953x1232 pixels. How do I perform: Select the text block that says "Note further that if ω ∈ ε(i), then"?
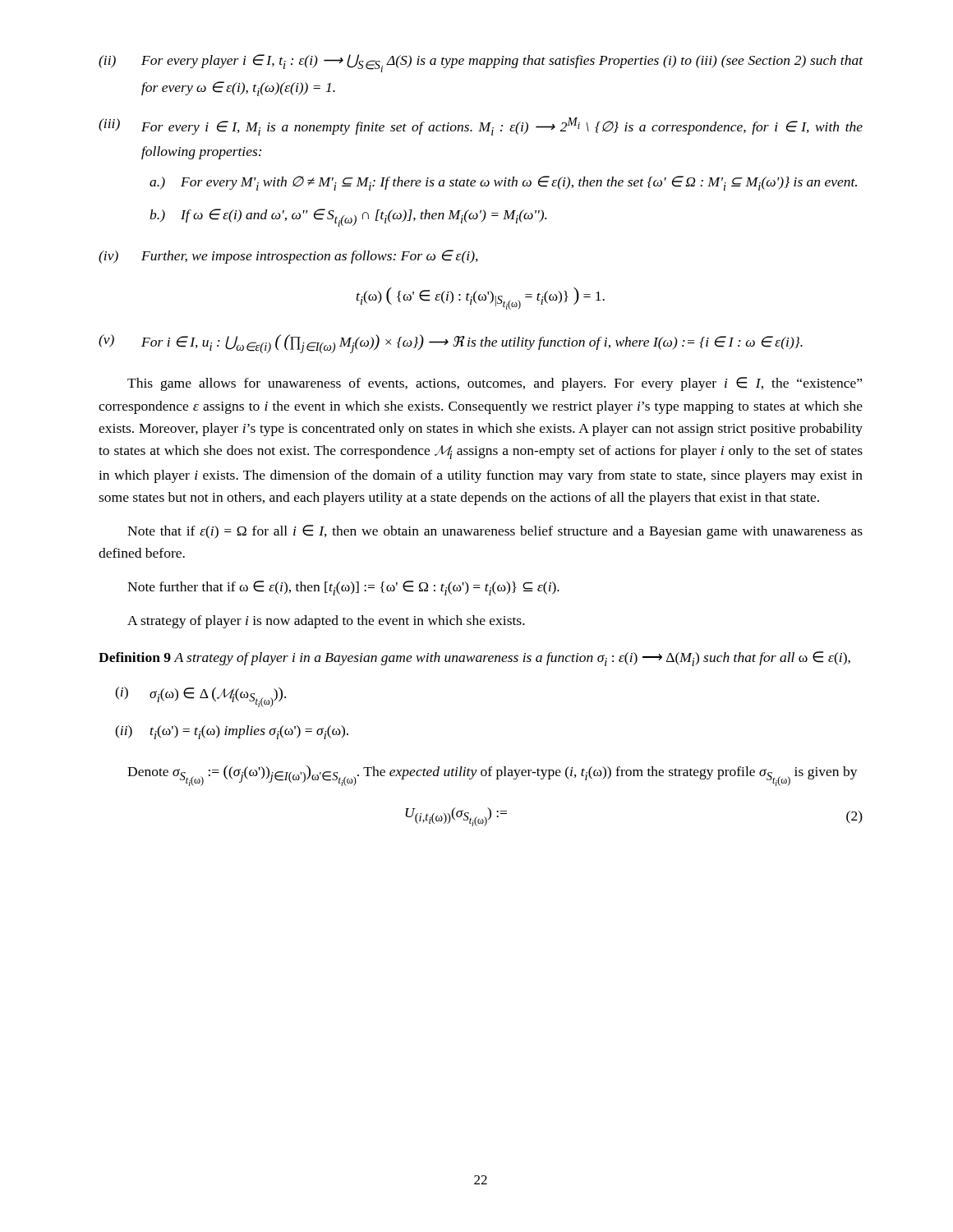(344, 588)
